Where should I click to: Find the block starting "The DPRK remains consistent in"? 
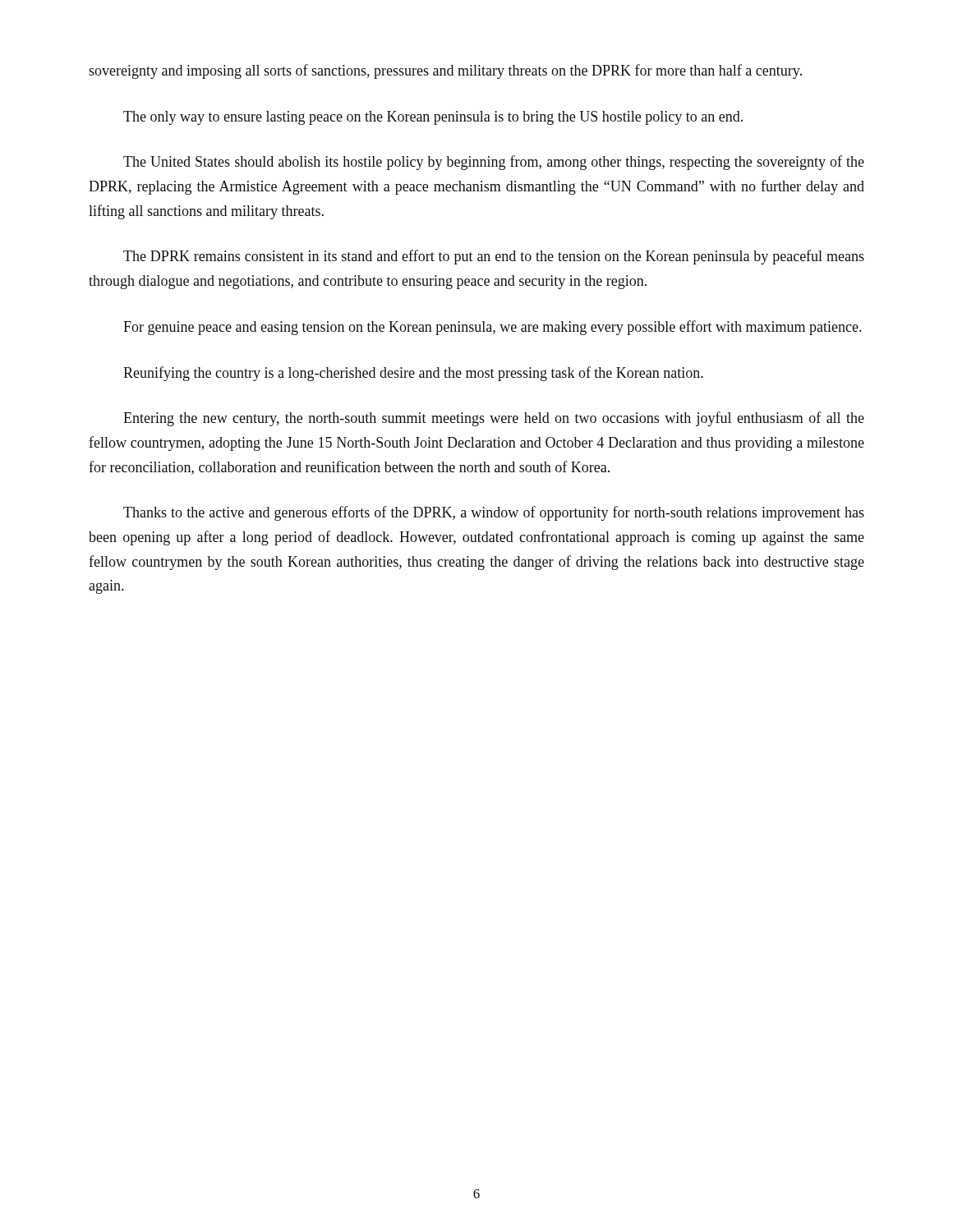click(476, 269)
